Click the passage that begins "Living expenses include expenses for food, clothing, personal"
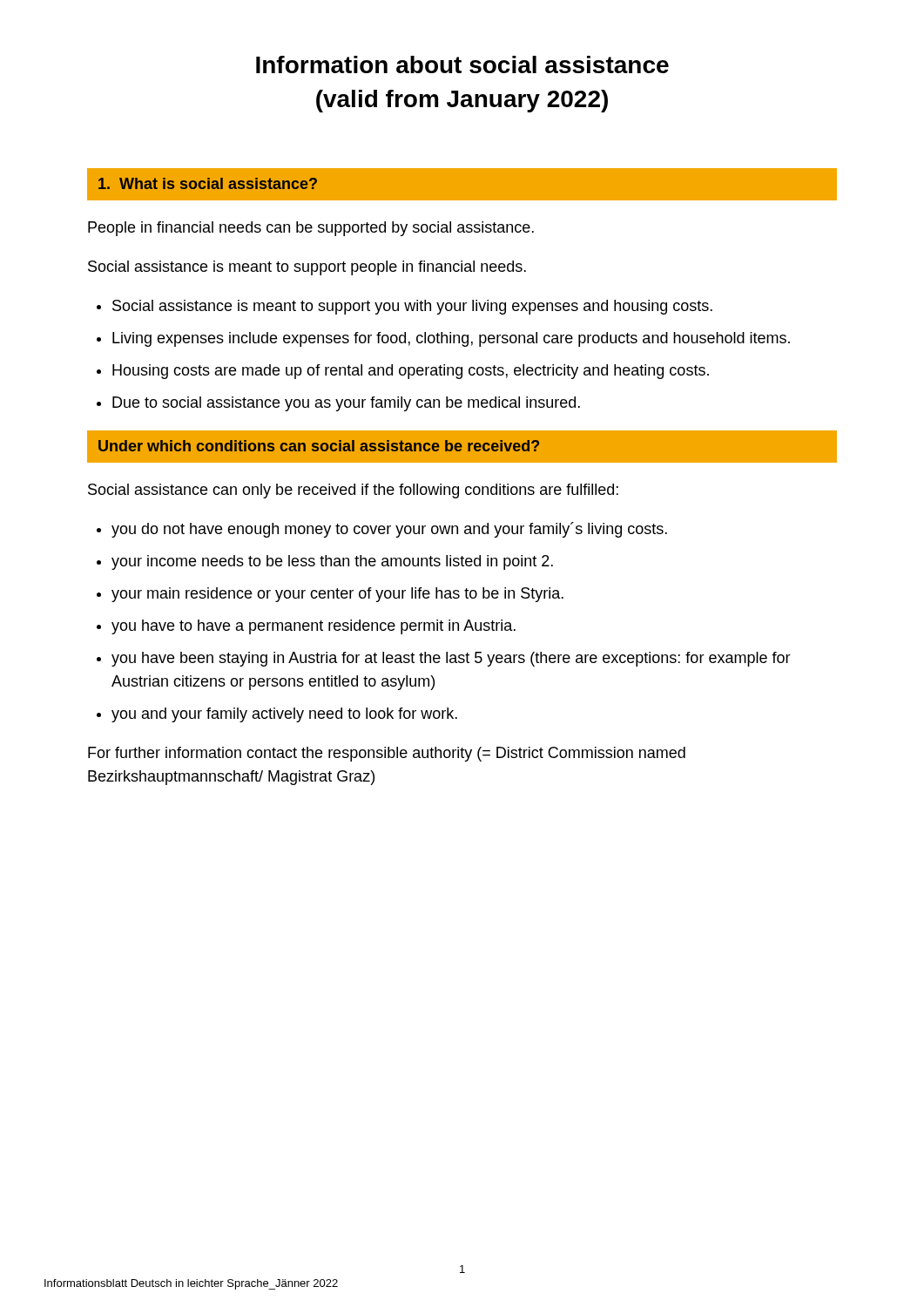 click(451, 338)
